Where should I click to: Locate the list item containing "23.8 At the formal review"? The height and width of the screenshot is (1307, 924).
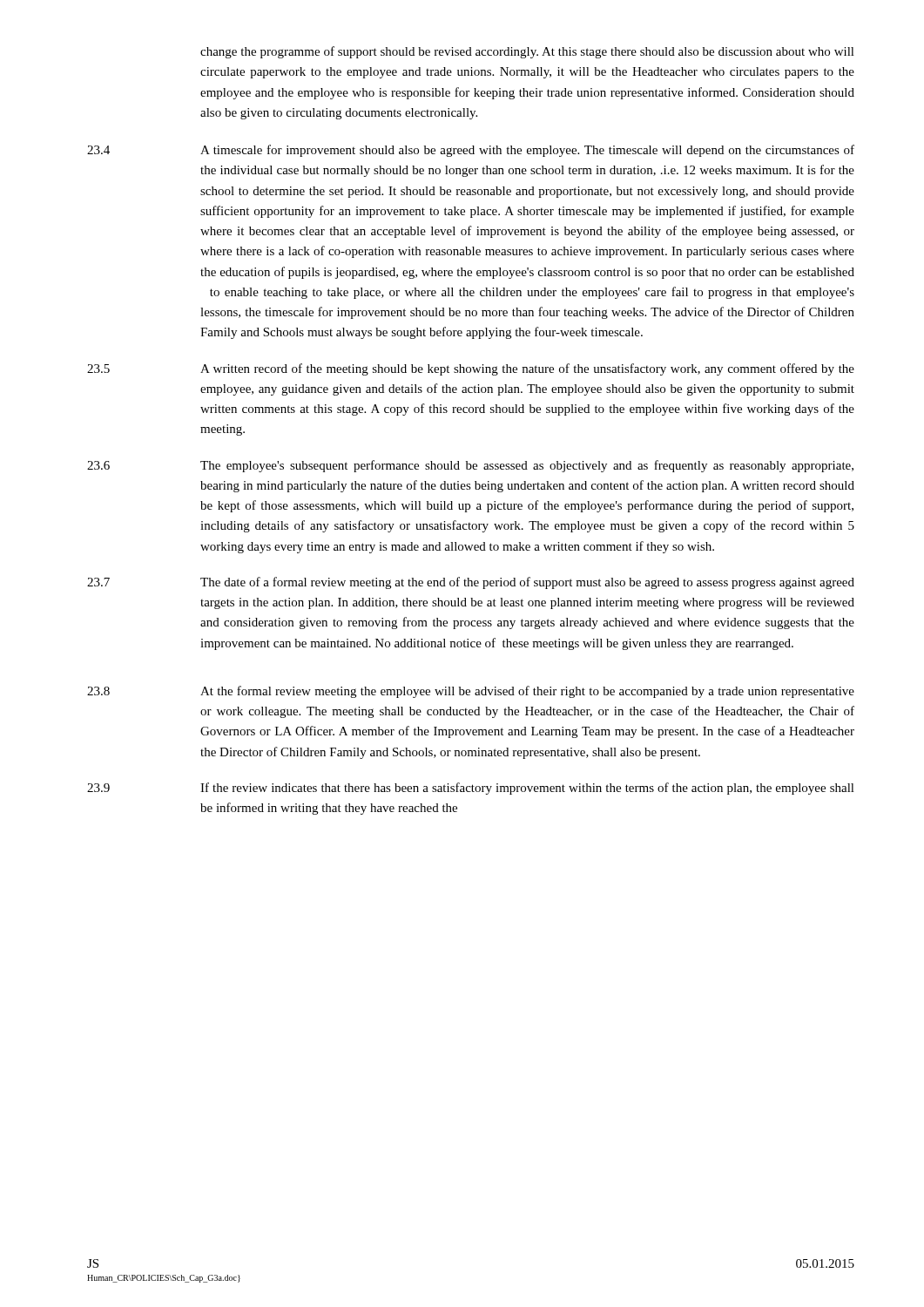coord(471,722)
